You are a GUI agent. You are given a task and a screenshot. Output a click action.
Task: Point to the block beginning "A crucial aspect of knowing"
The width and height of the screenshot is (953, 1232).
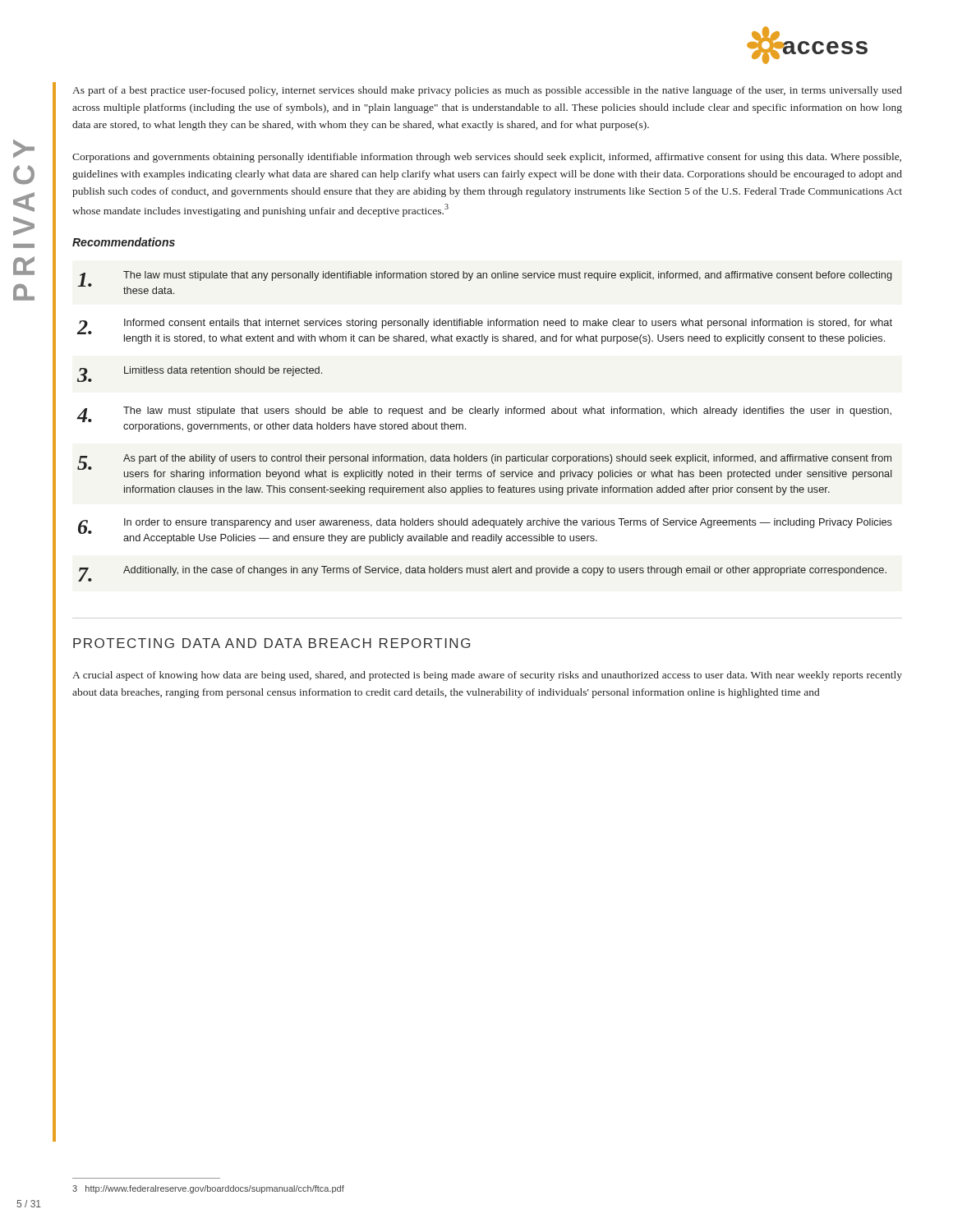click(487, 683)
